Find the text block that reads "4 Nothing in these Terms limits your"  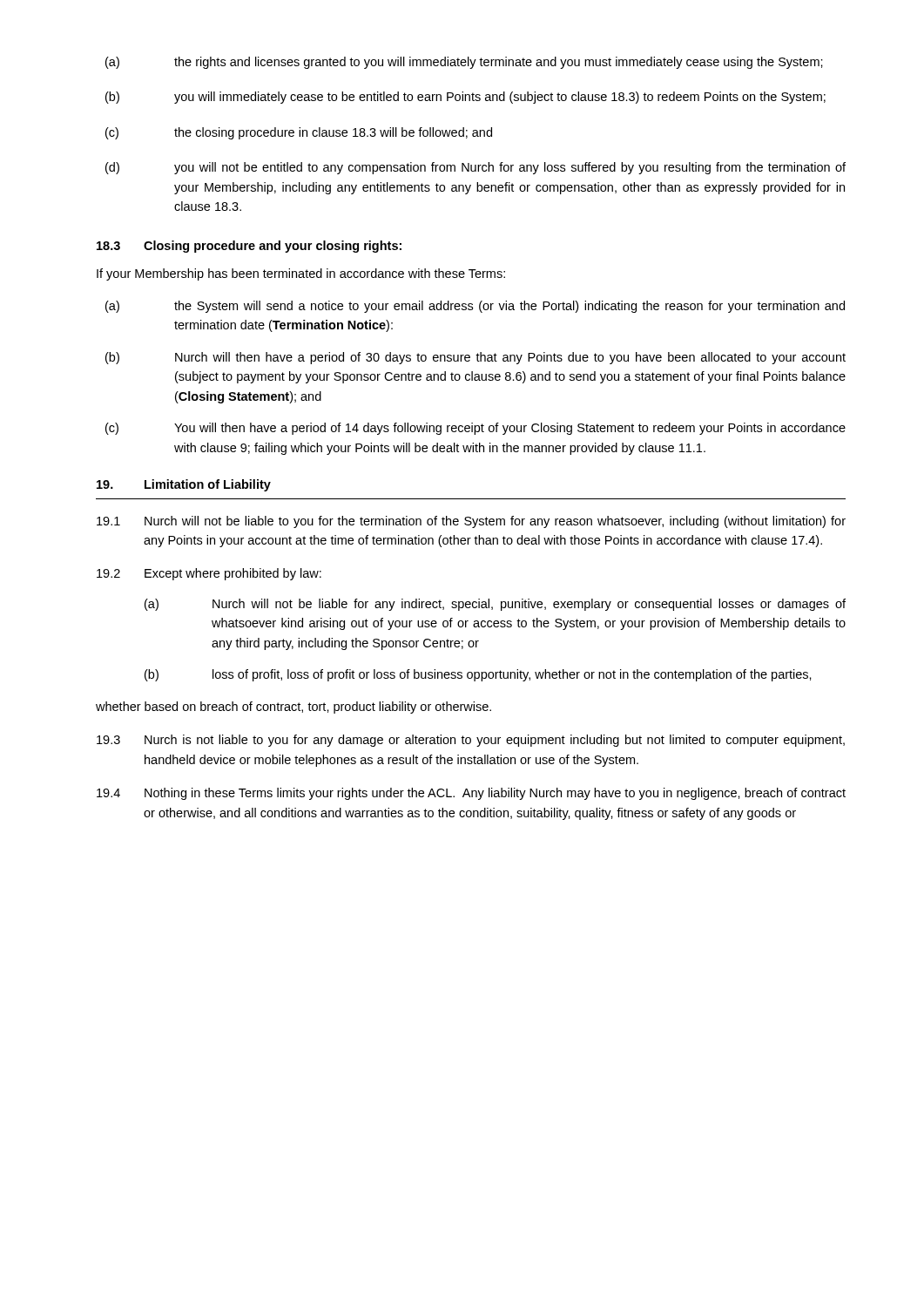tap(471, 803)
